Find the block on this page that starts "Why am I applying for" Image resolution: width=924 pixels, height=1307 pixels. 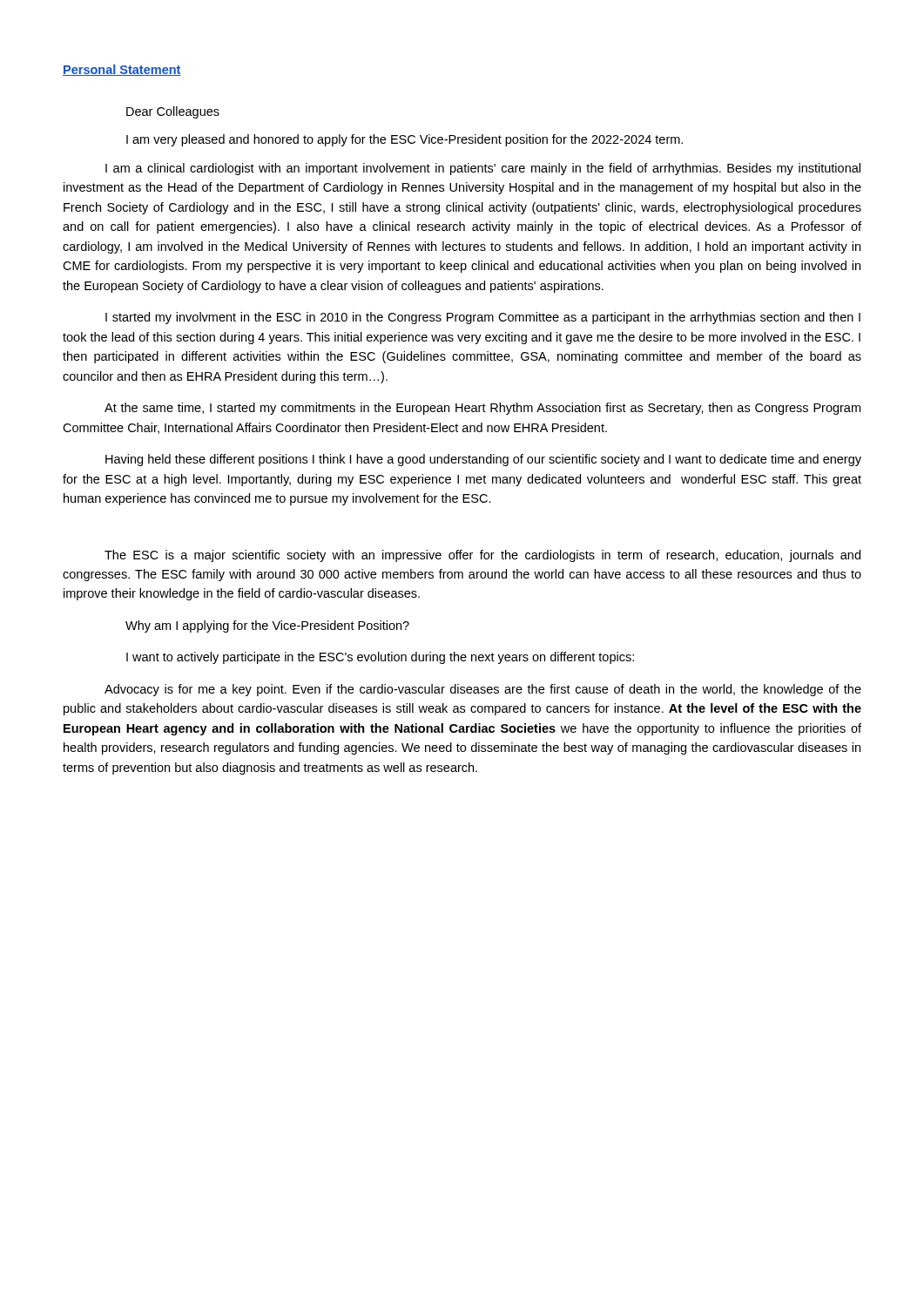tap(267, 626)
